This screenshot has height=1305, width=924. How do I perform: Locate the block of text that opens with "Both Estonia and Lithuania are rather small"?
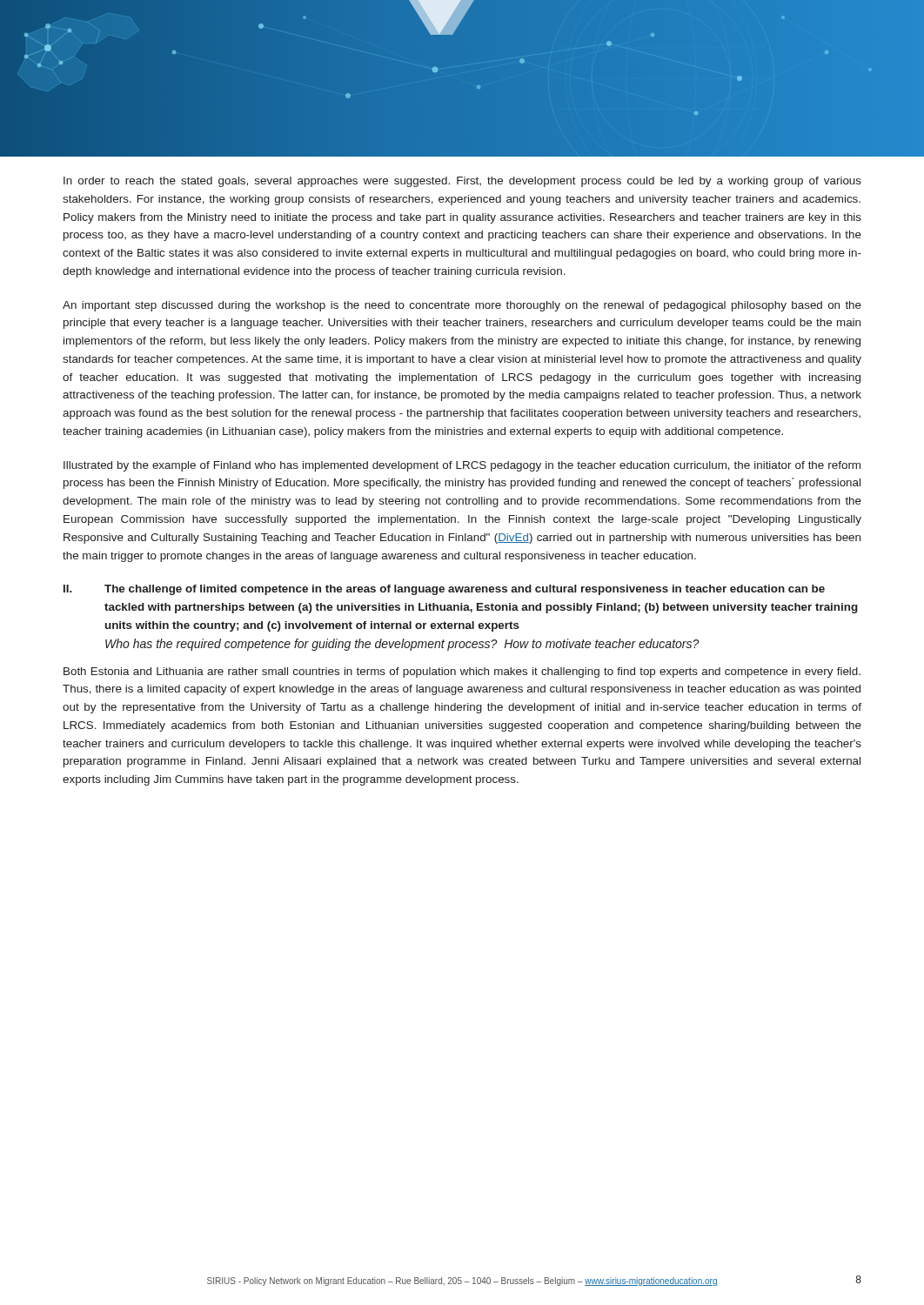coord(462,725)
